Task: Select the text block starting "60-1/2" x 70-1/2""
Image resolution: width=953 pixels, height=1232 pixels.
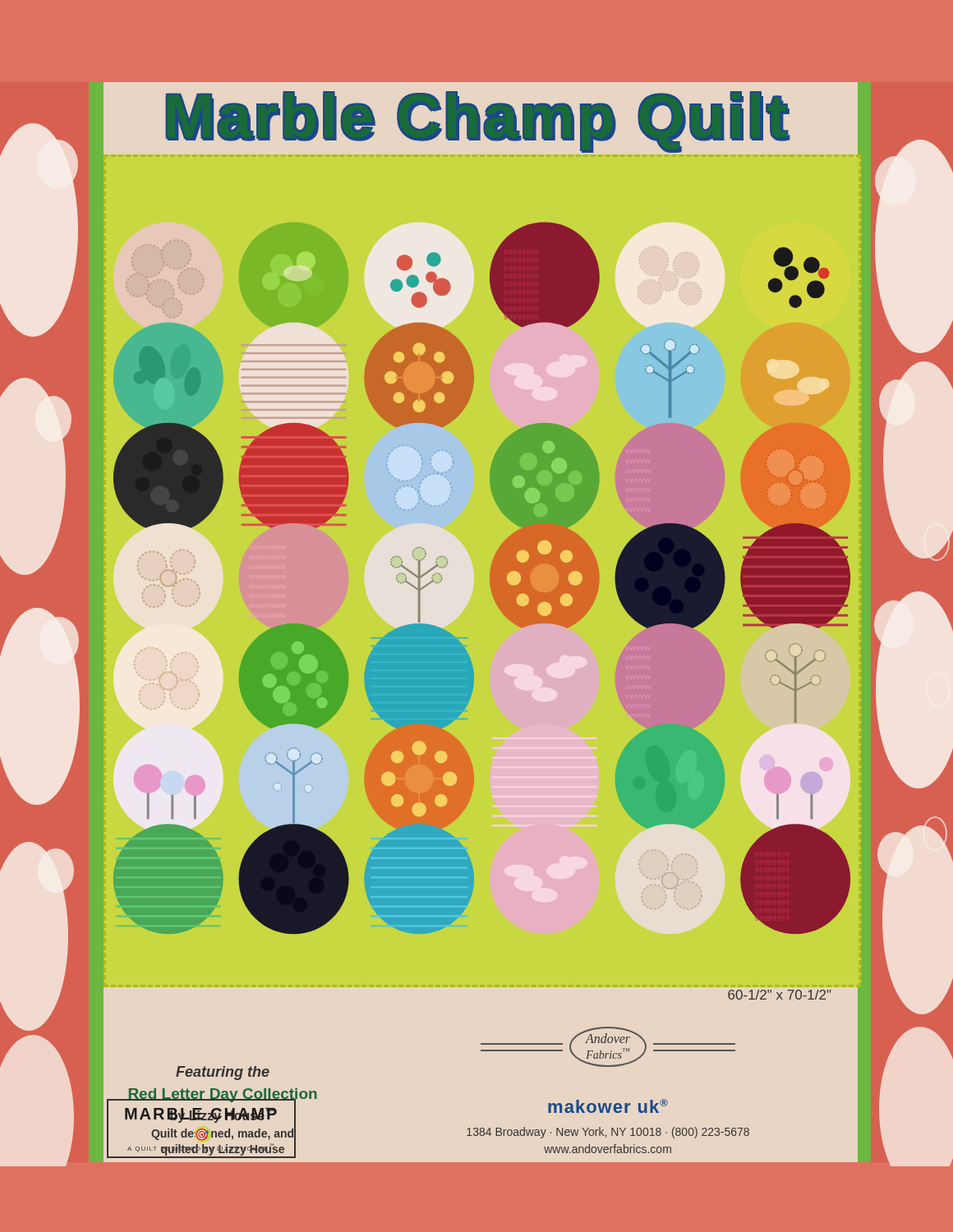Action: pyautogui.click(x=779, y=995)
